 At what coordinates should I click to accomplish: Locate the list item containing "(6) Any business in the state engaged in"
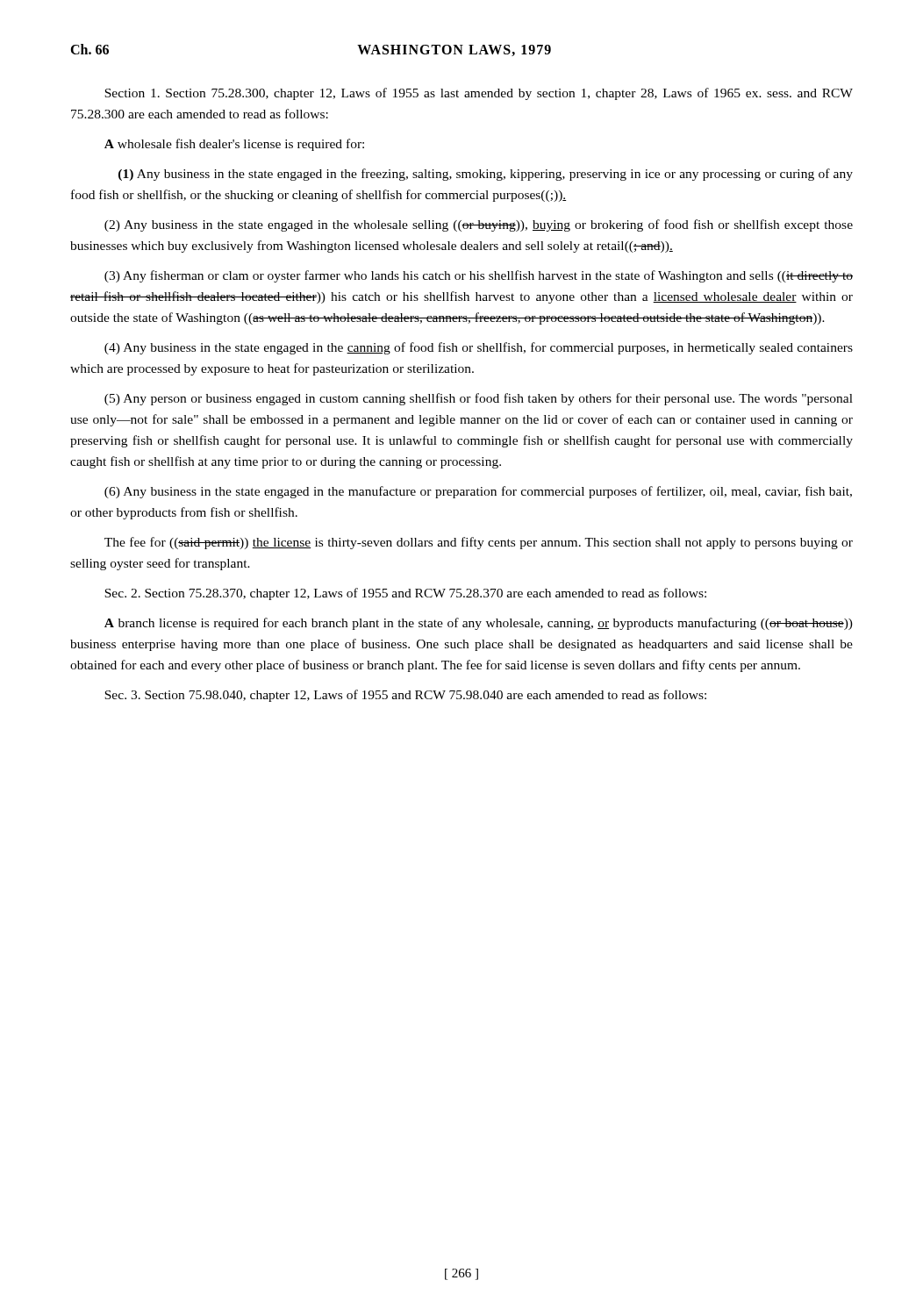(462, 502)
